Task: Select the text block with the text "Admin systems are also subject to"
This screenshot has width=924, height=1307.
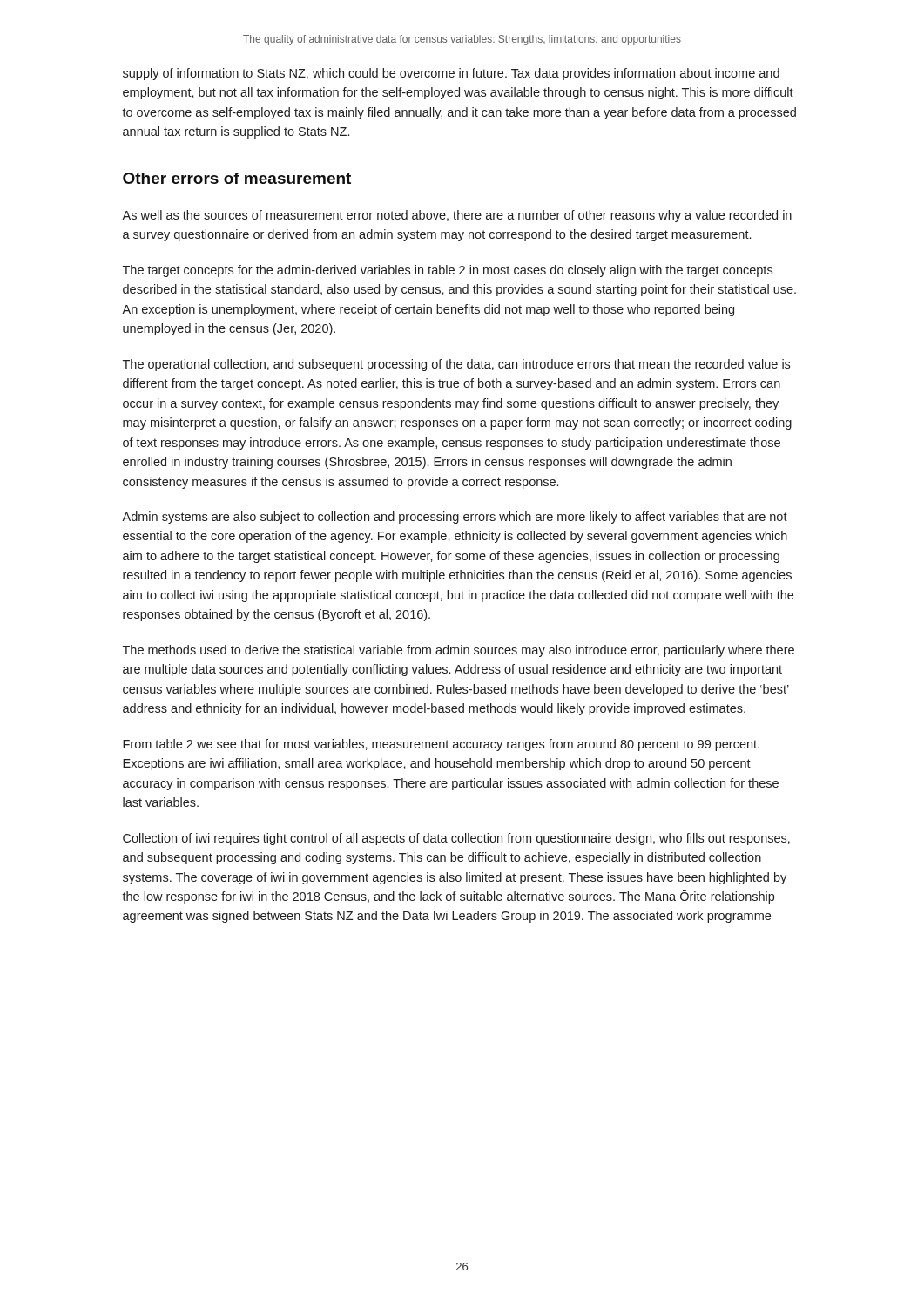Action: 458,566
